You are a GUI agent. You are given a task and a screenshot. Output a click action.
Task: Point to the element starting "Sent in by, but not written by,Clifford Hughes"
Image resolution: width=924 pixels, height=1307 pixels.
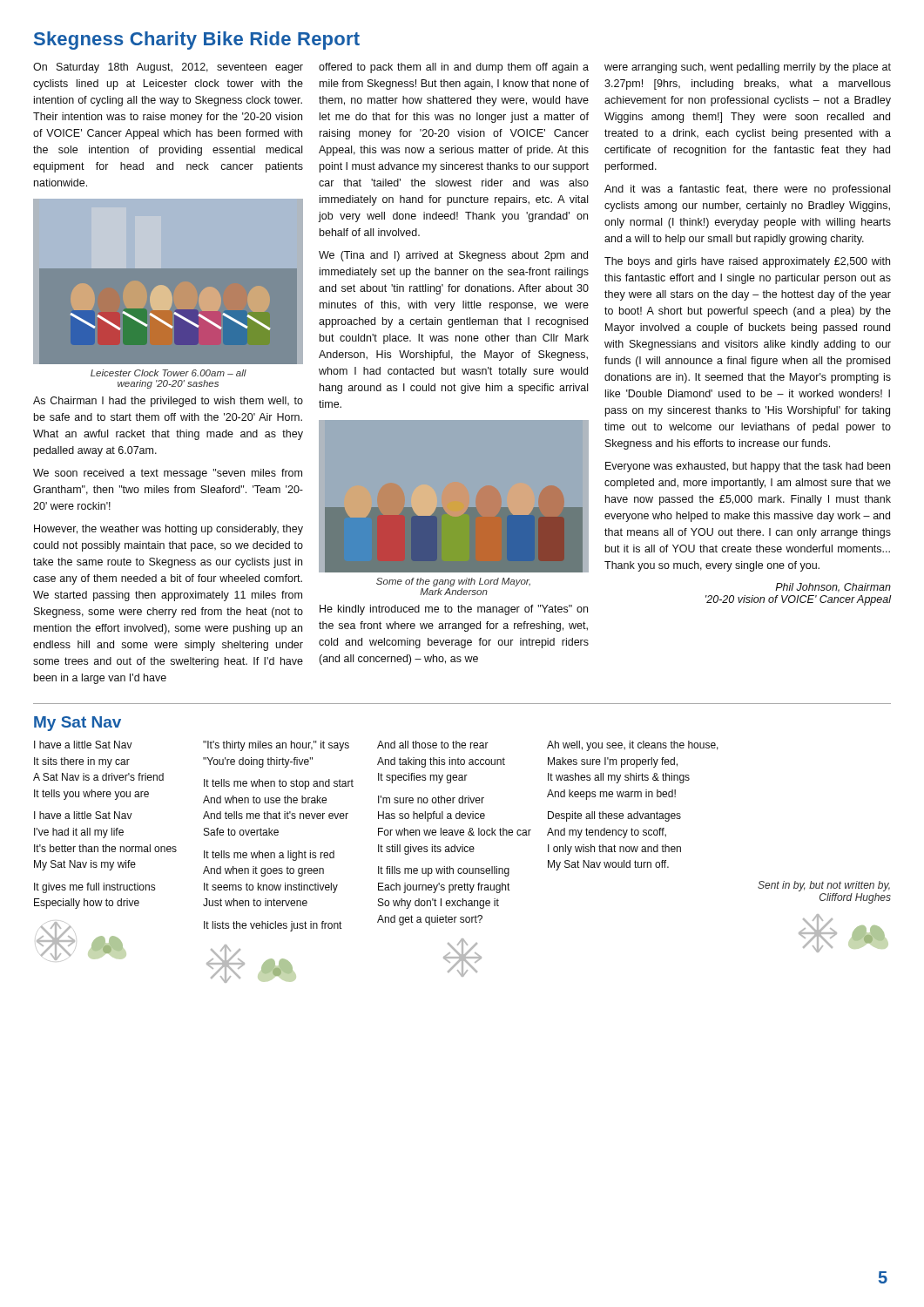[x=824, y=891]
